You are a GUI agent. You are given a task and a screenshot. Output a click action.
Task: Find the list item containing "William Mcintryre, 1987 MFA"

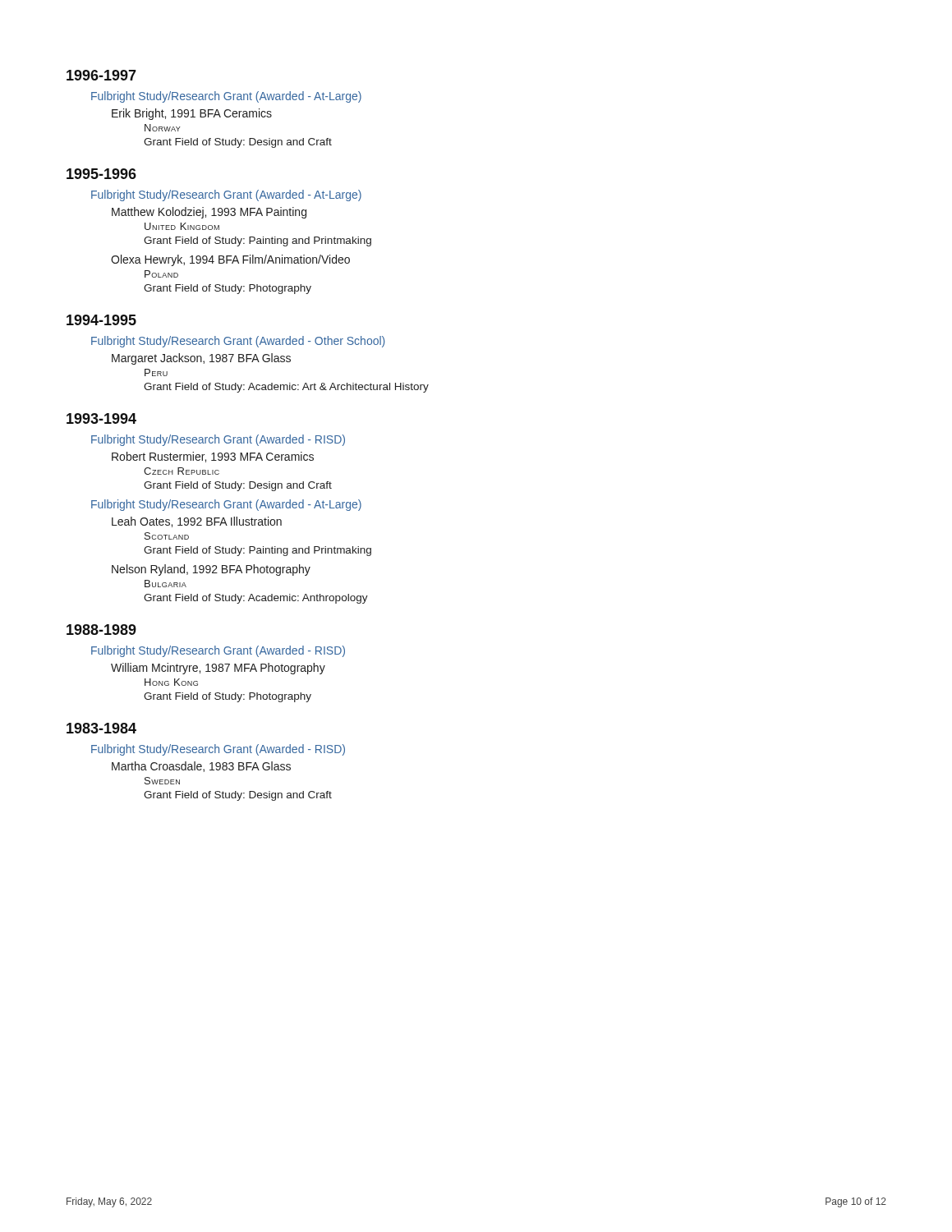pyautogui.click(x=218, y=669)
